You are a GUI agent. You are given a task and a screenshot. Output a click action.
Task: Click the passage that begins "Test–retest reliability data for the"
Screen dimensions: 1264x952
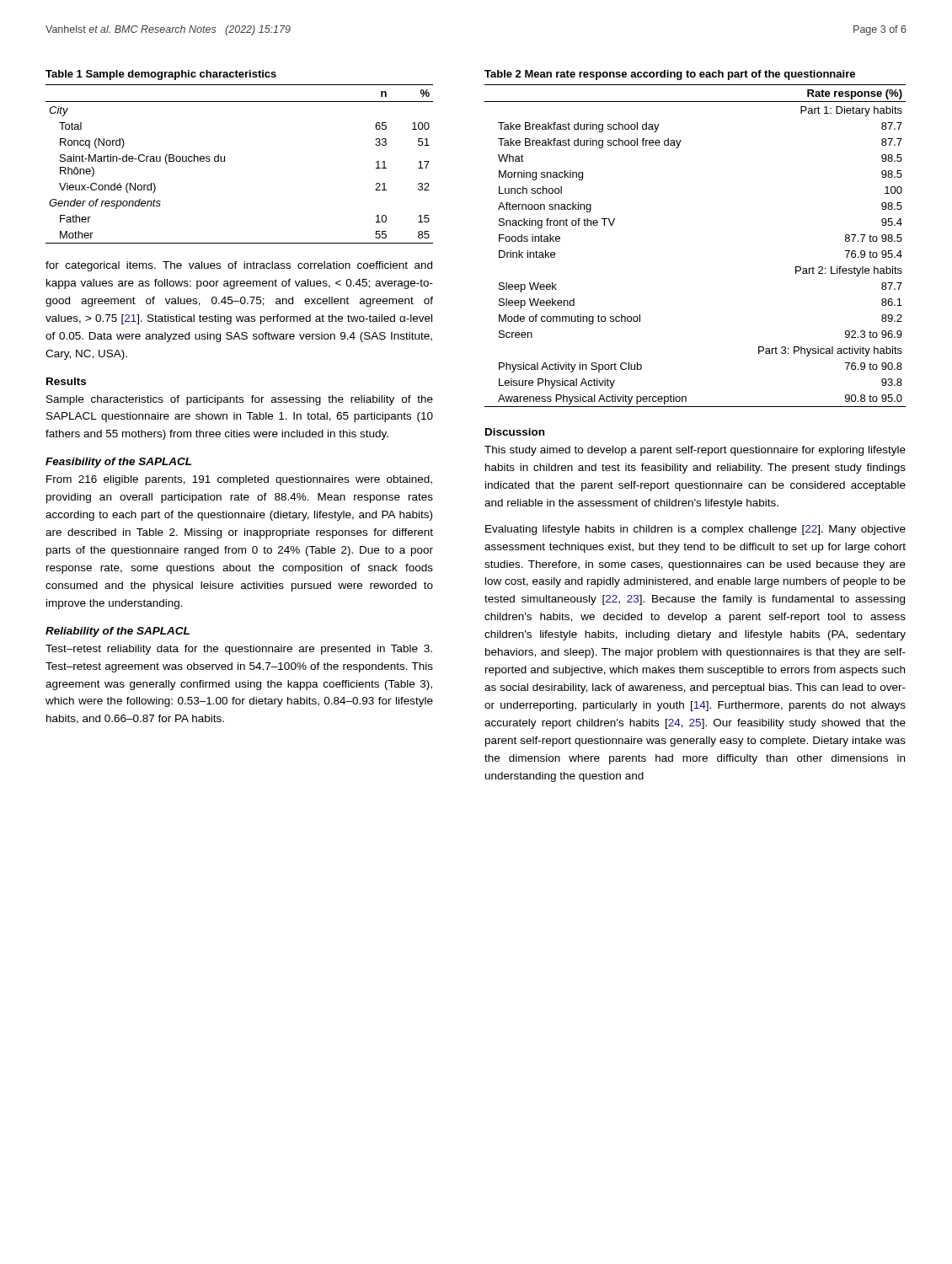coord(239,683)
